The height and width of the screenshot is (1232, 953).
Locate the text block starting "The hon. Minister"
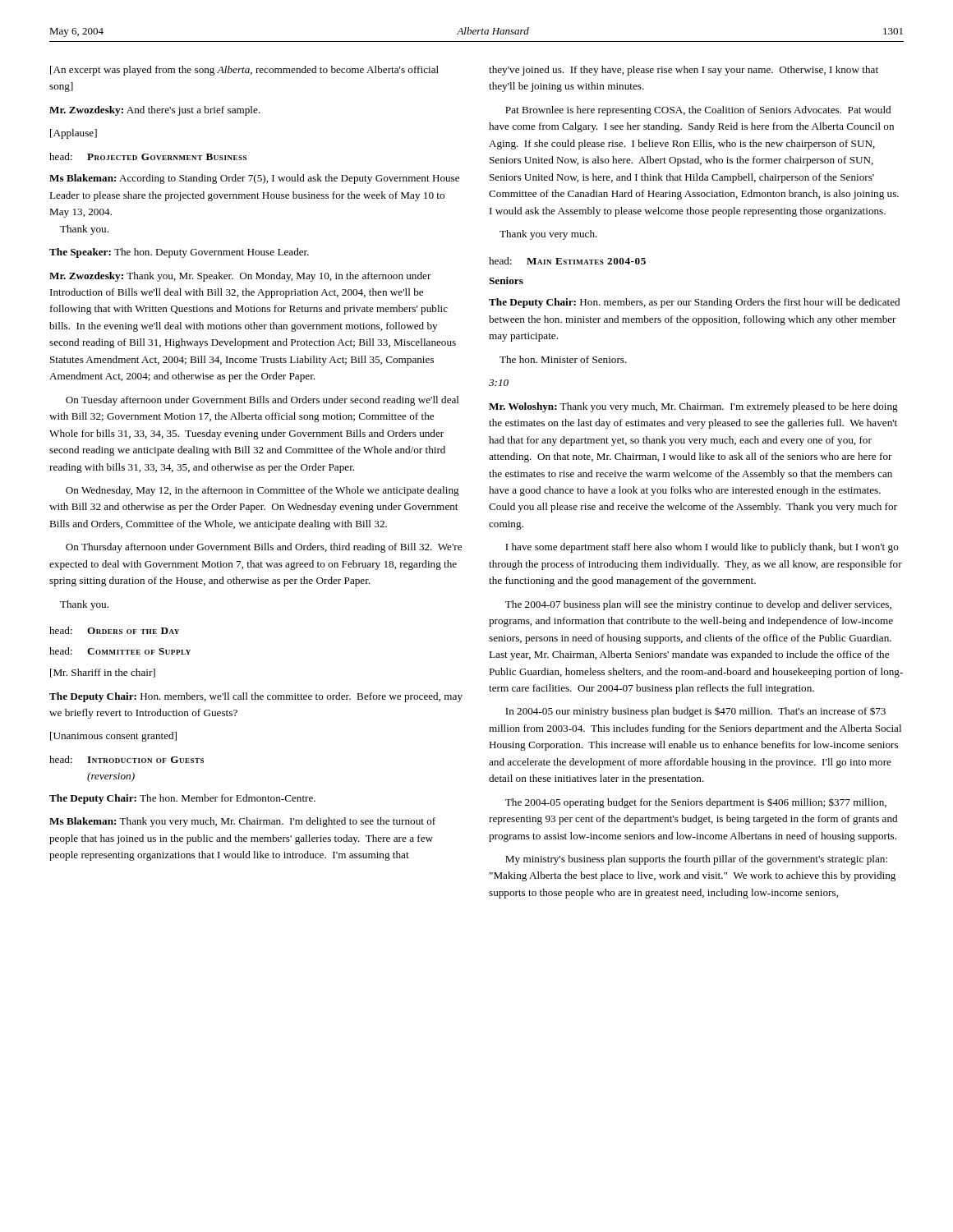[x=558, y=359]
